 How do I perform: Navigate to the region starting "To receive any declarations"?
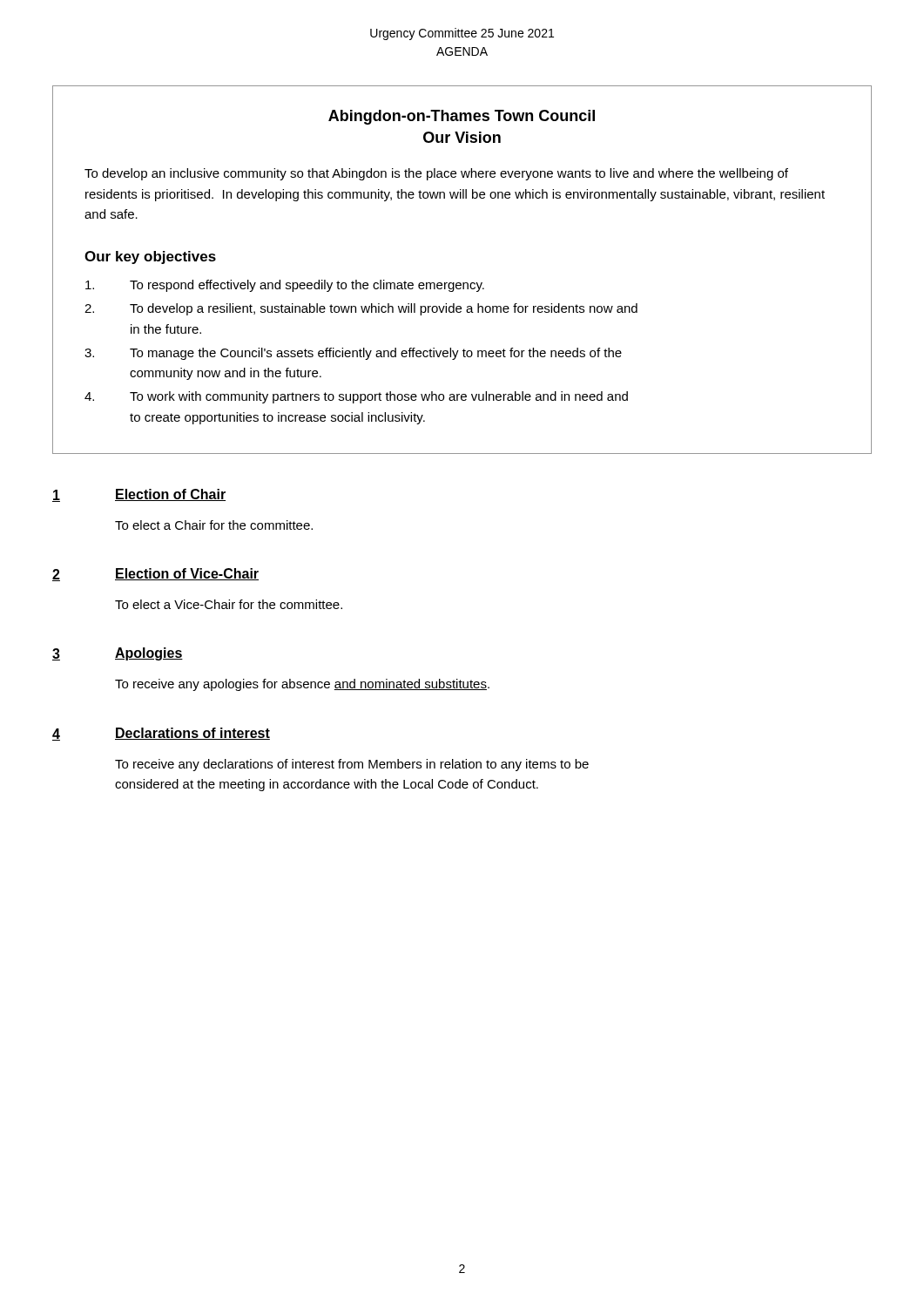(352, 773)
